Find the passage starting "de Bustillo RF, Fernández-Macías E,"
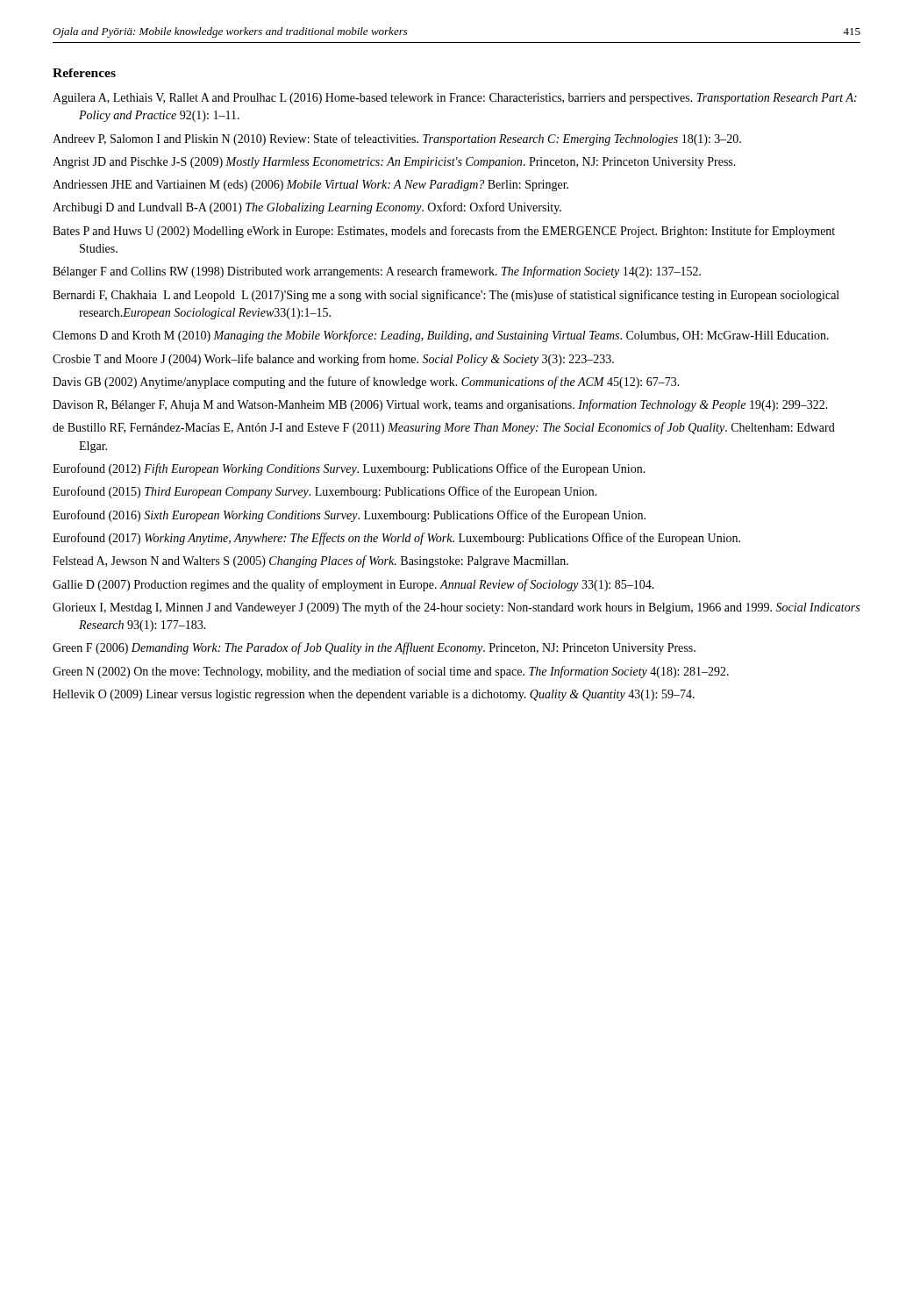 click(x=444, y=437)
